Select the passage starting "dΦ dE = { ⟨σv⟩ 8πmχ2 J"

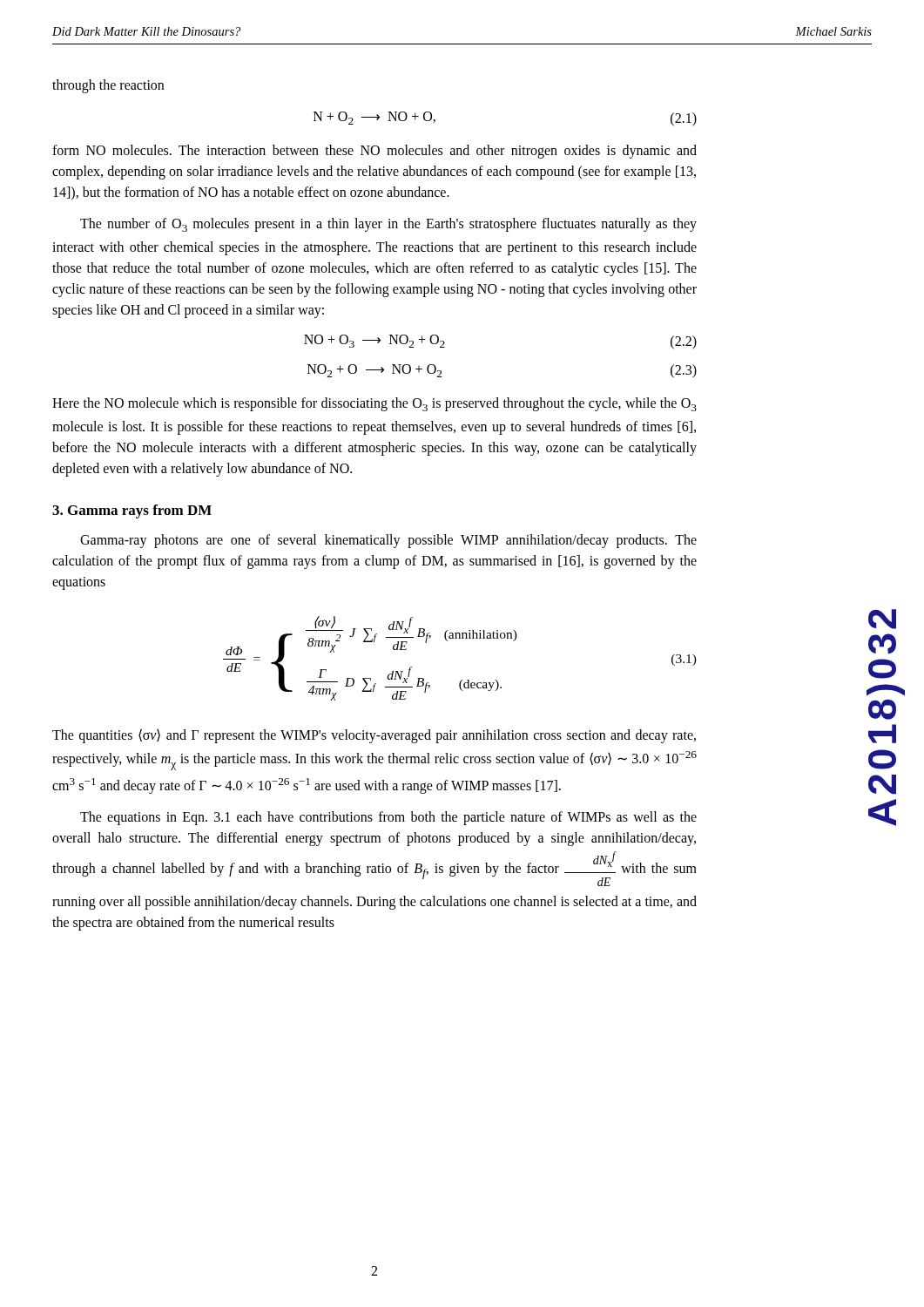click(x=374, y=659)
